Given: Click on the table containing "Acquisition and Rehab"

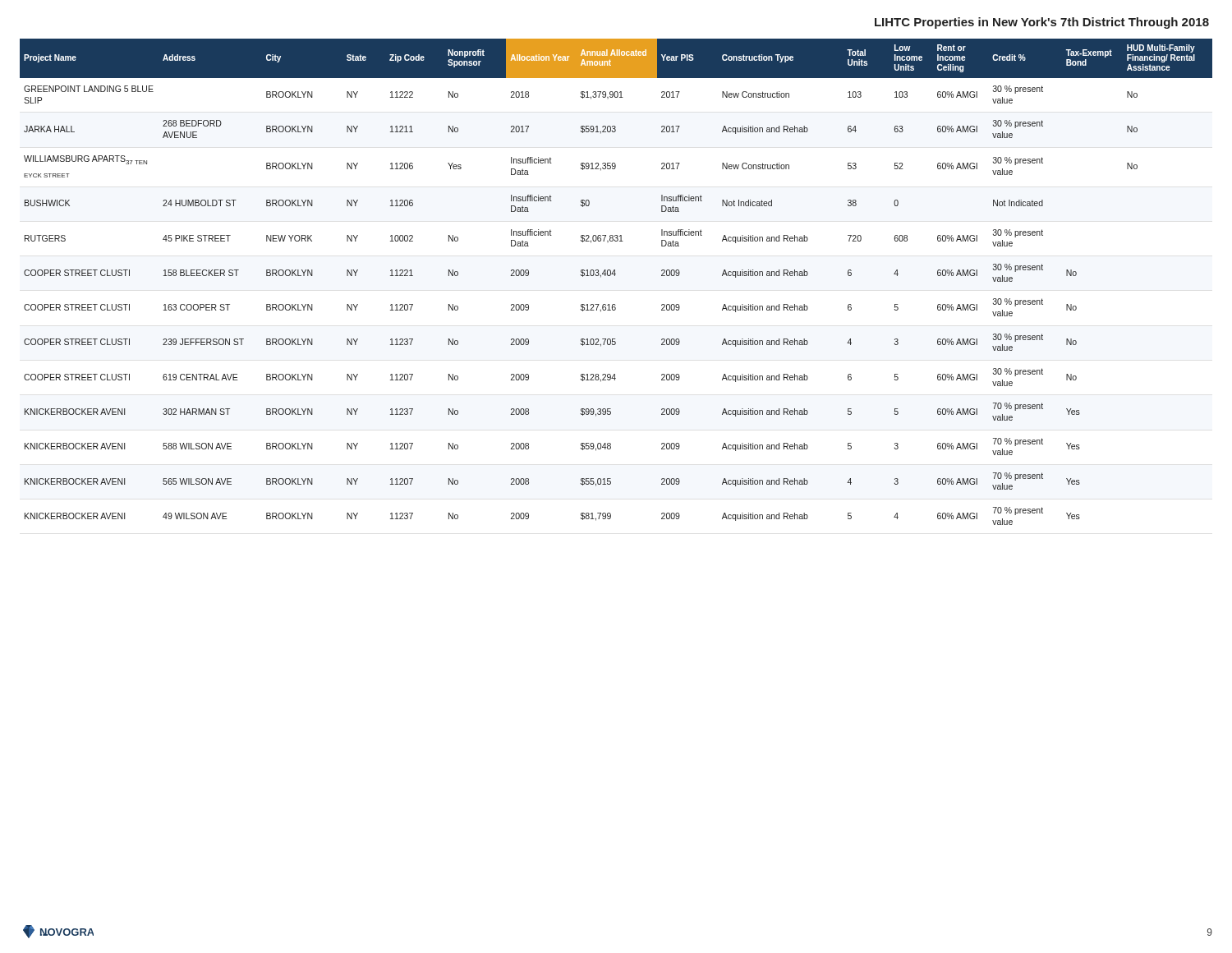Looking at the screenshot, I should (616, 286).
